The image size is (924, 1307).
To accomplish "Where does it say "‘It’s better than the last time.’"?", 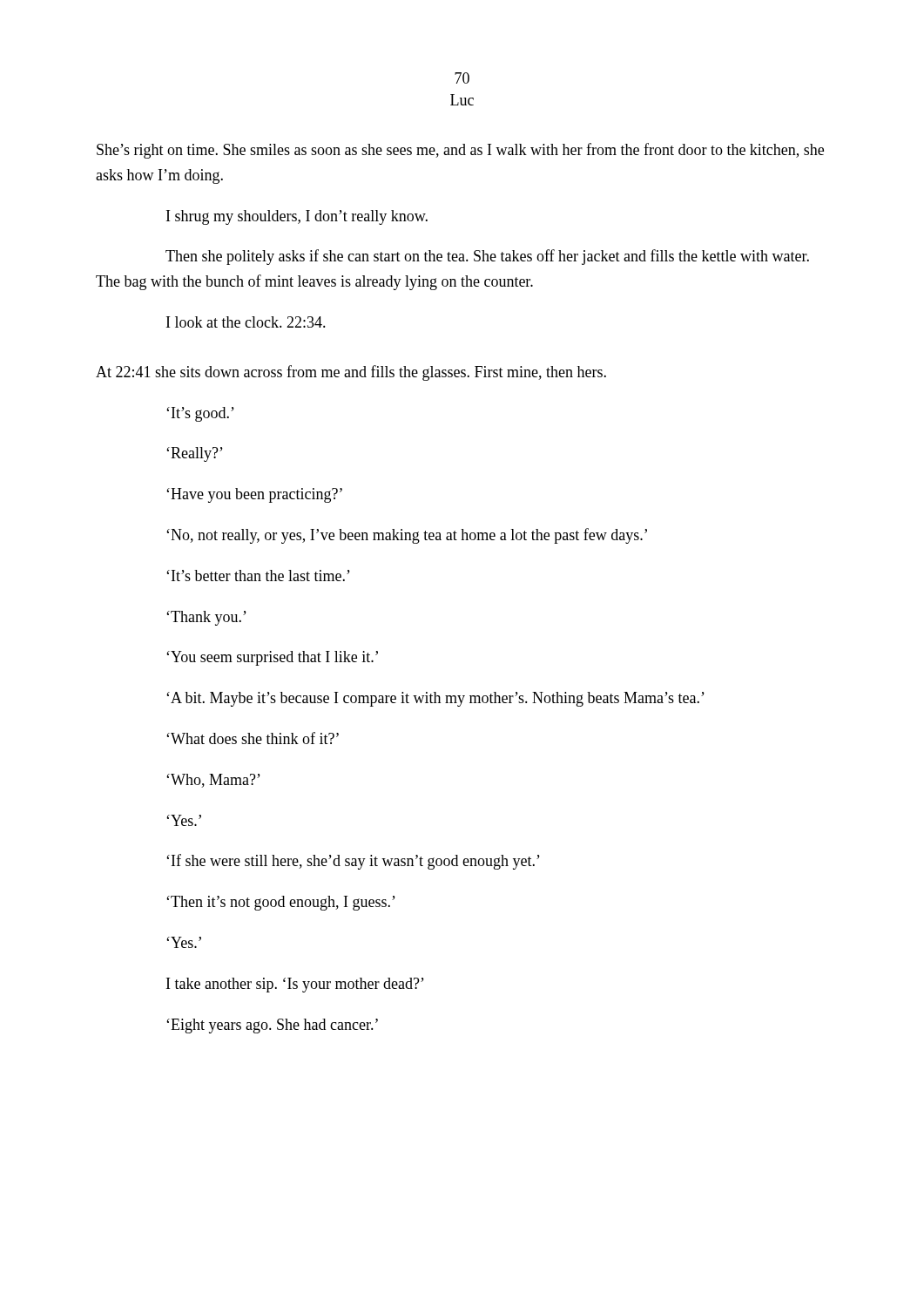I will click(x=258, y=576).
